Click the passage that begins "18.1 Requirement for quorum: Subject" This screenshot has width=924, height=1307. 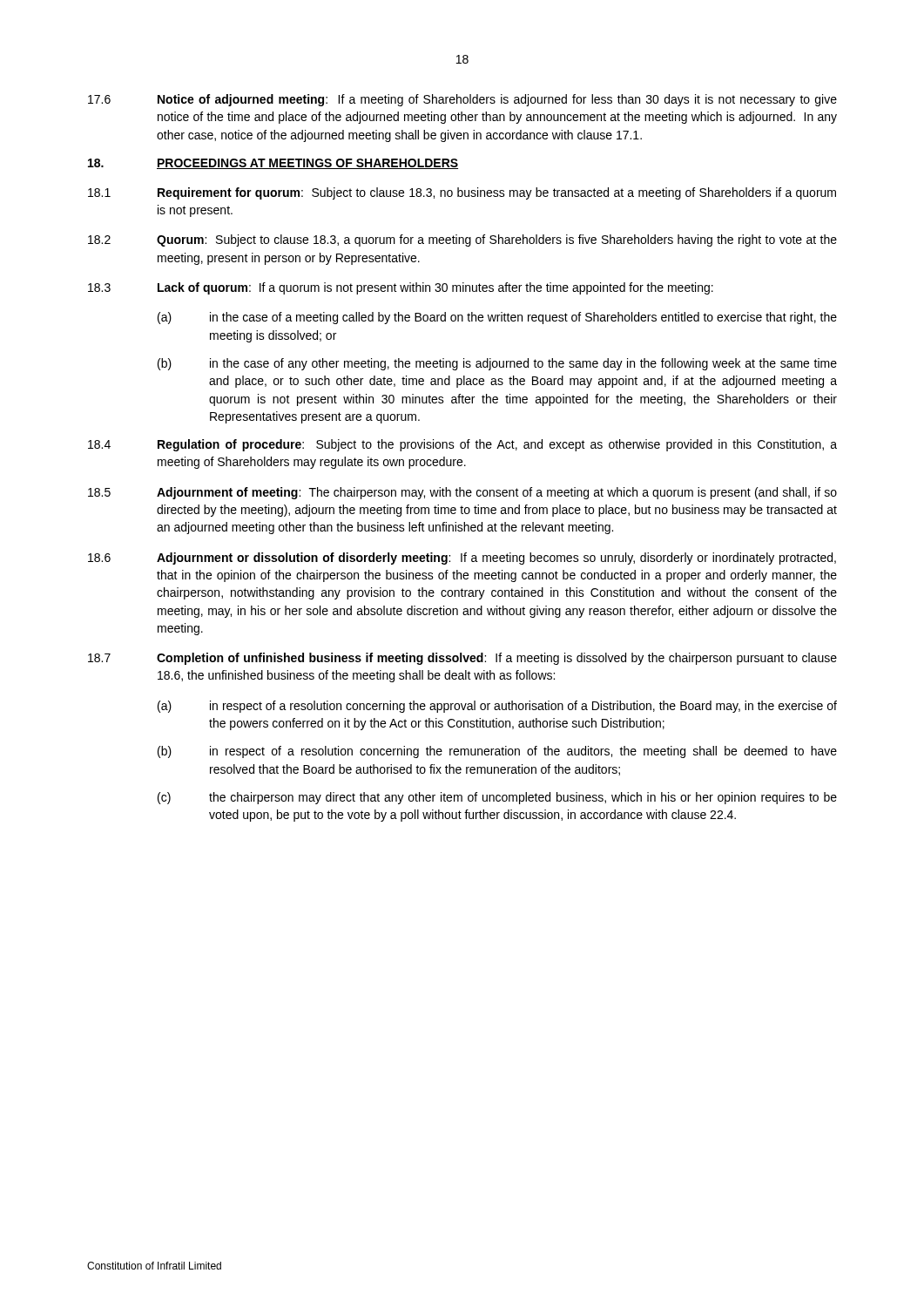[462, 201]
